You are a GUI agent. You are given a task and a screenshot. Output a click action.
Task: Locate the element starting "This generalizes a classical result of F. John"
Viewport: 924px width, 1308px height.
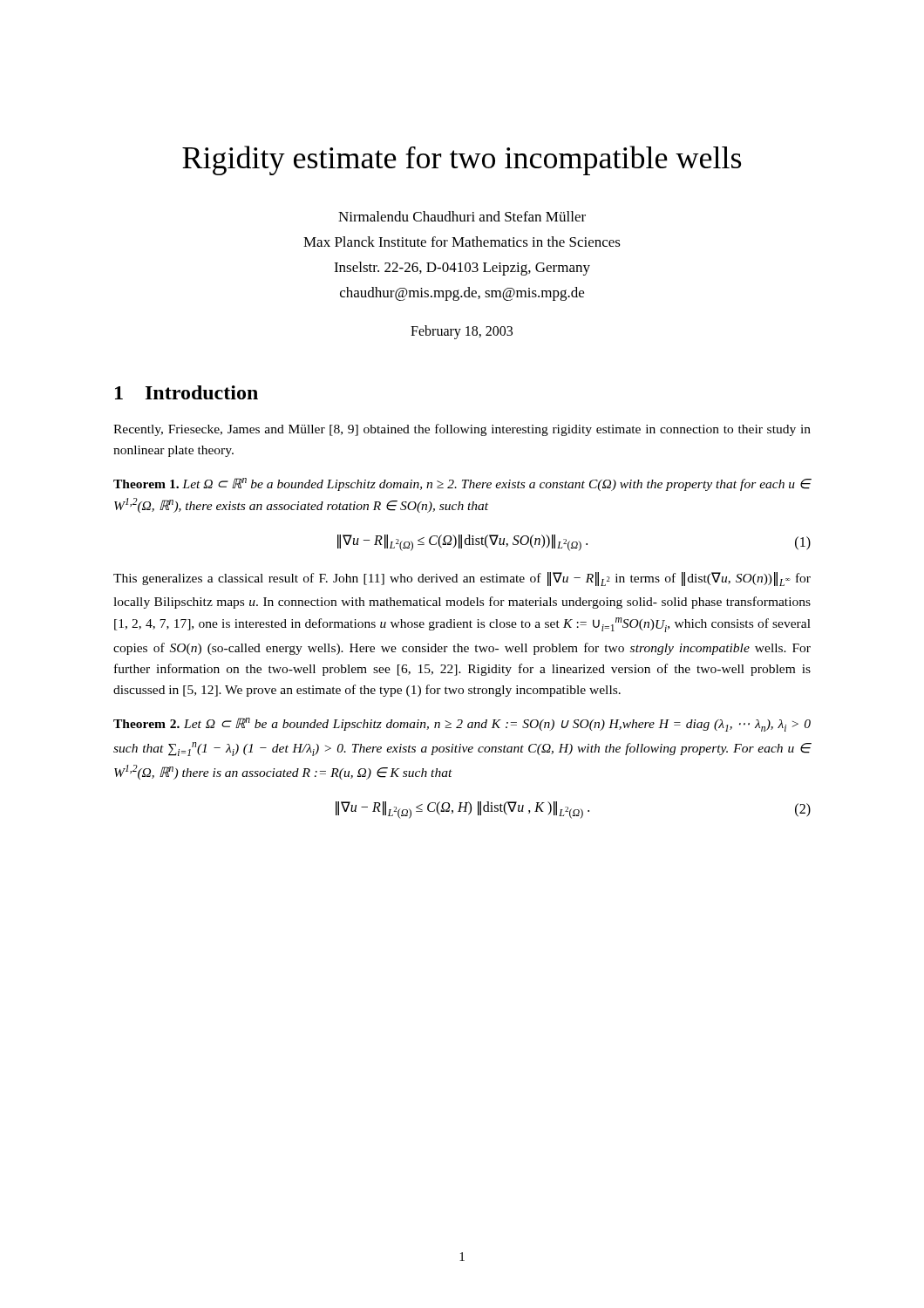(x=462, y=634)
